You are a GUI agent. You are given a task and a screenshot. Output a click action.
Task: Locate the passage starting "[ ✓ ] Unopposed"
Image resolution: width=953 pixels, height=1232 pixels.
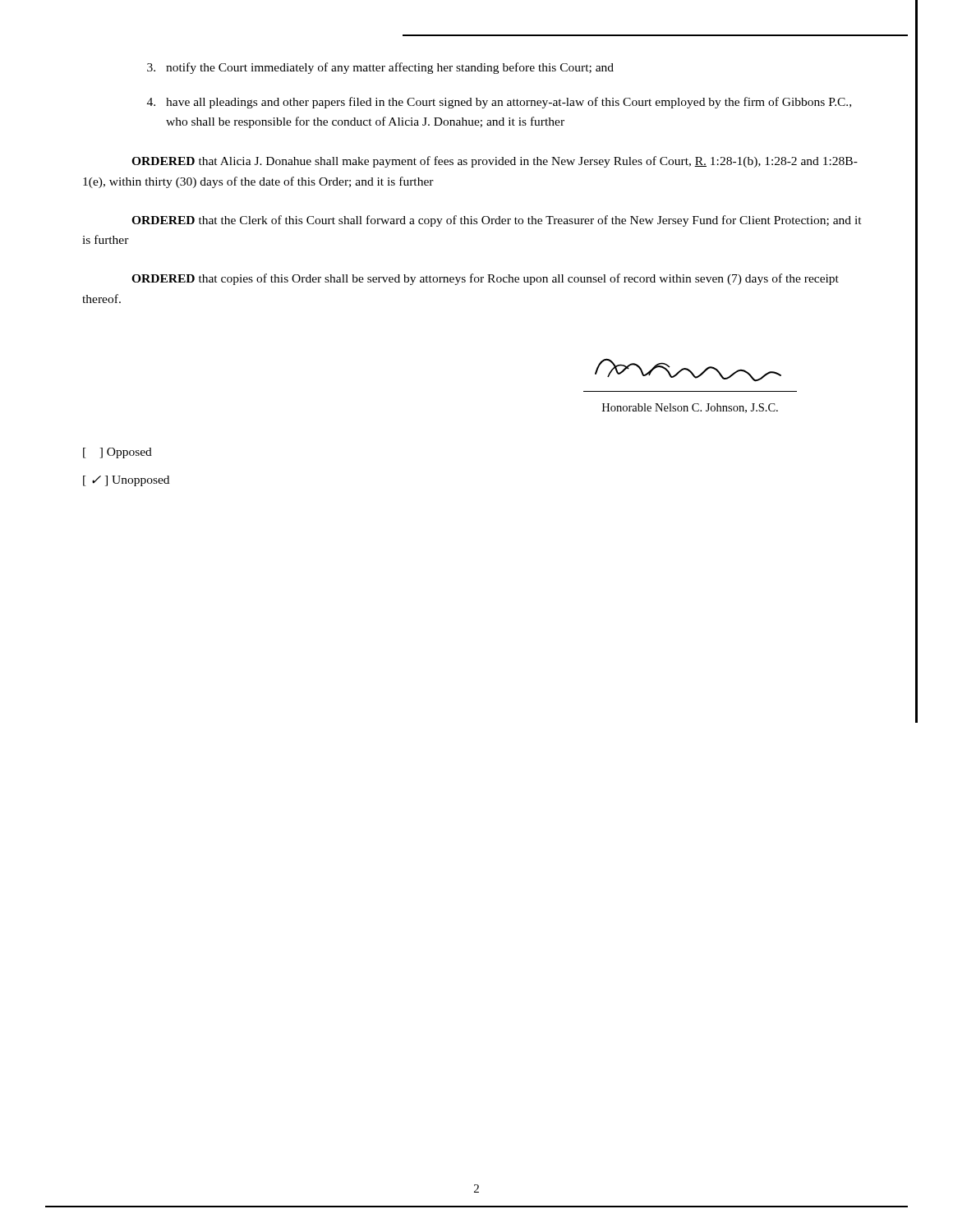coord(126,479)
